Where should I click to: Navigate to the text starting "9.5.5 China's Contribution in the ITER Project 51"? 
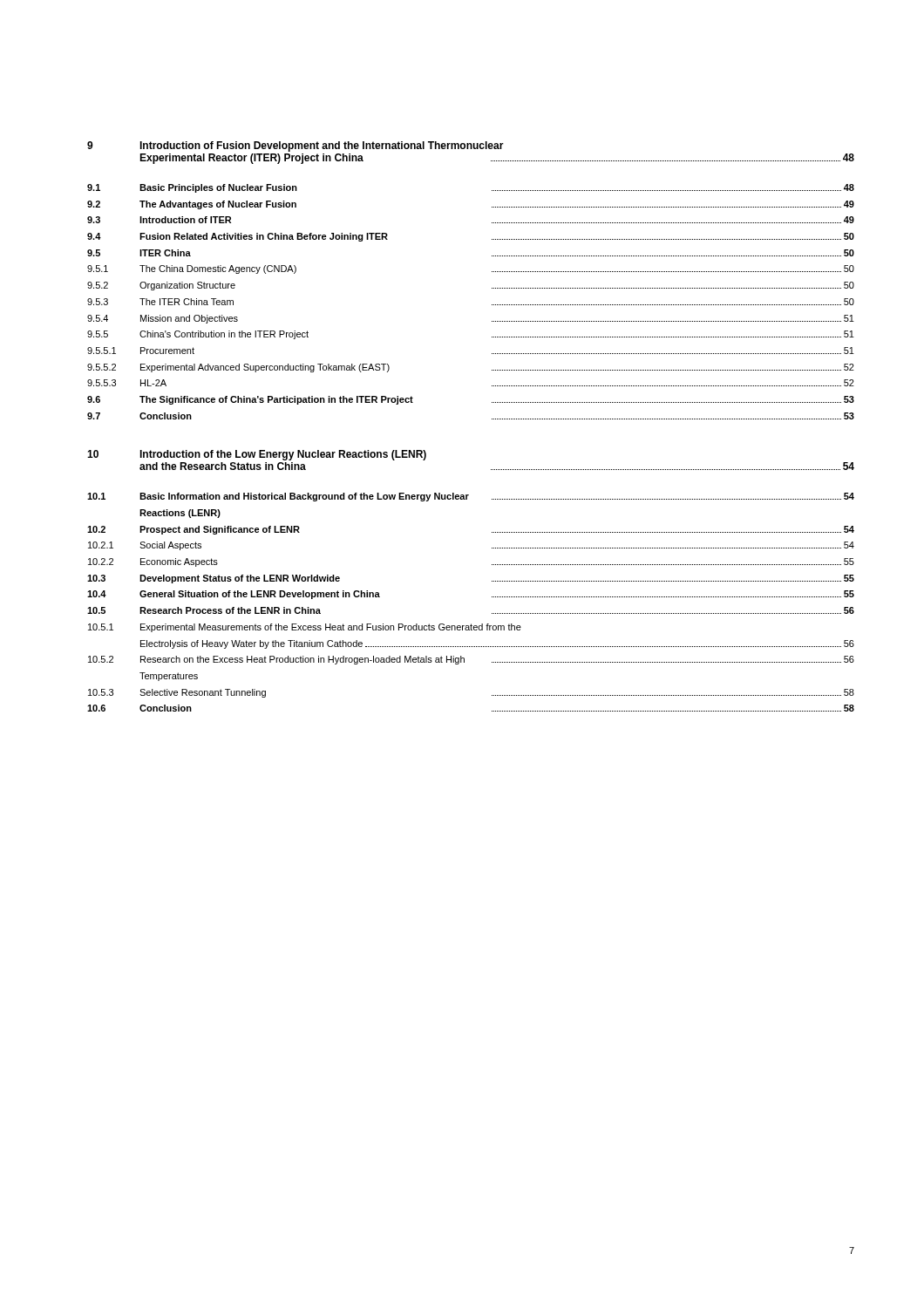click(x=99, y=334)
